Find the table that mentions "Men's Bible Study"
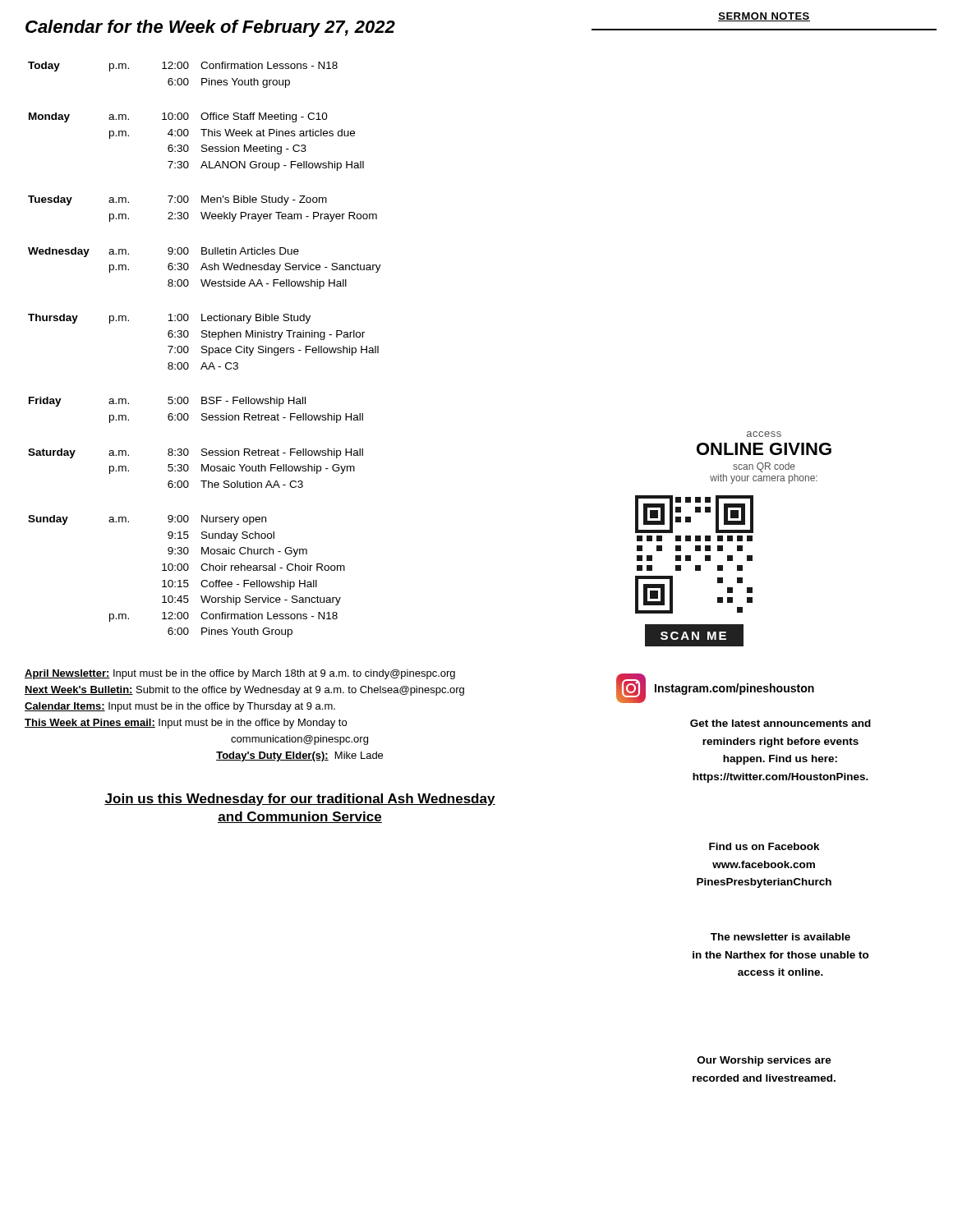The image size is (953, 1232). tap(300, 347)
